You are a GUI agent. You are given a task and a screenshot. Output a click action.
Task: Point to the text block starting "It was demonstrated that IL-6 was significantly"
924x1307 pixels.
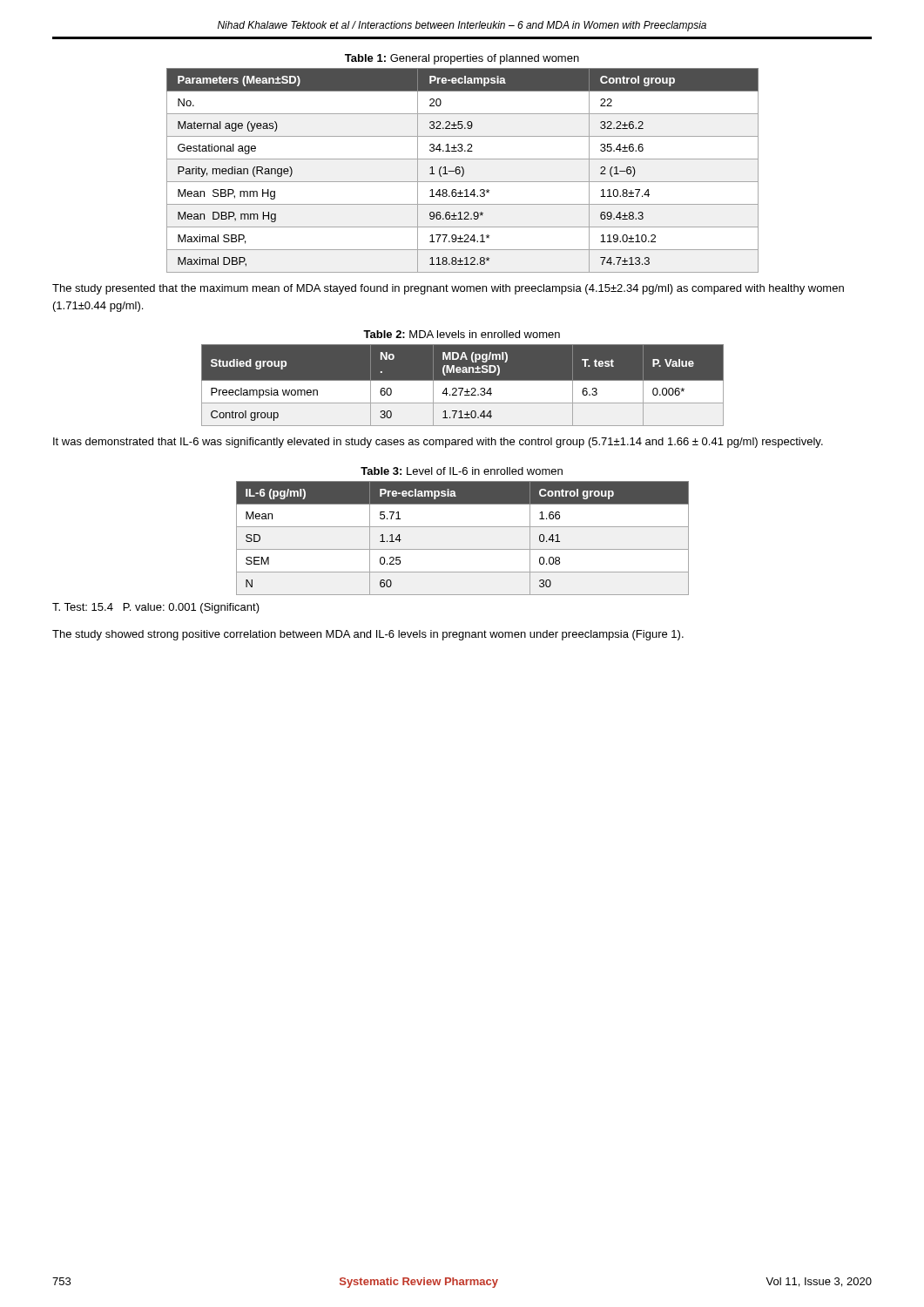[438, 441]
